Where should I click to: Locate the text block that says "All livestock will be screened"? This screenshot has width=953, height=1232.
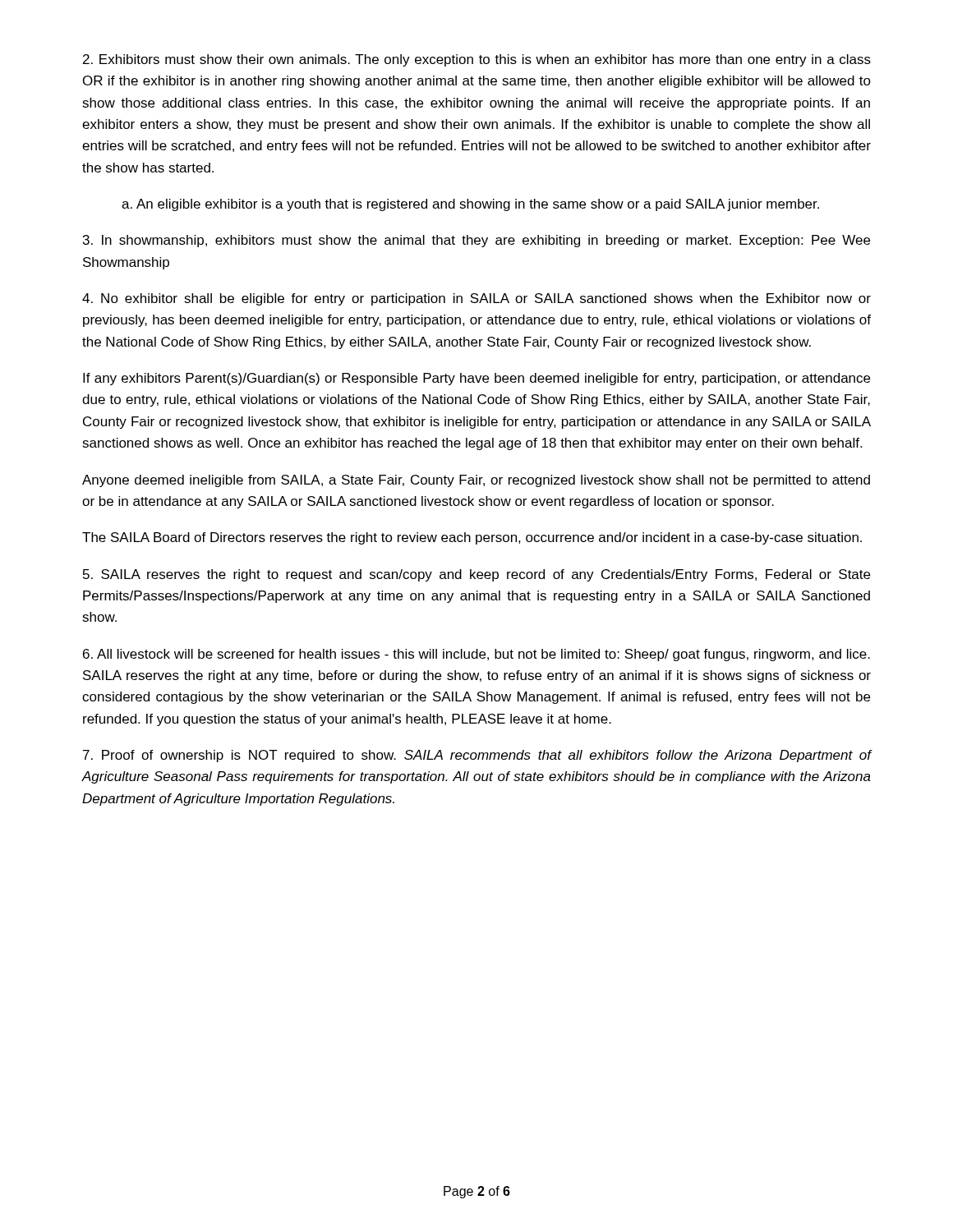pos(476,686)
